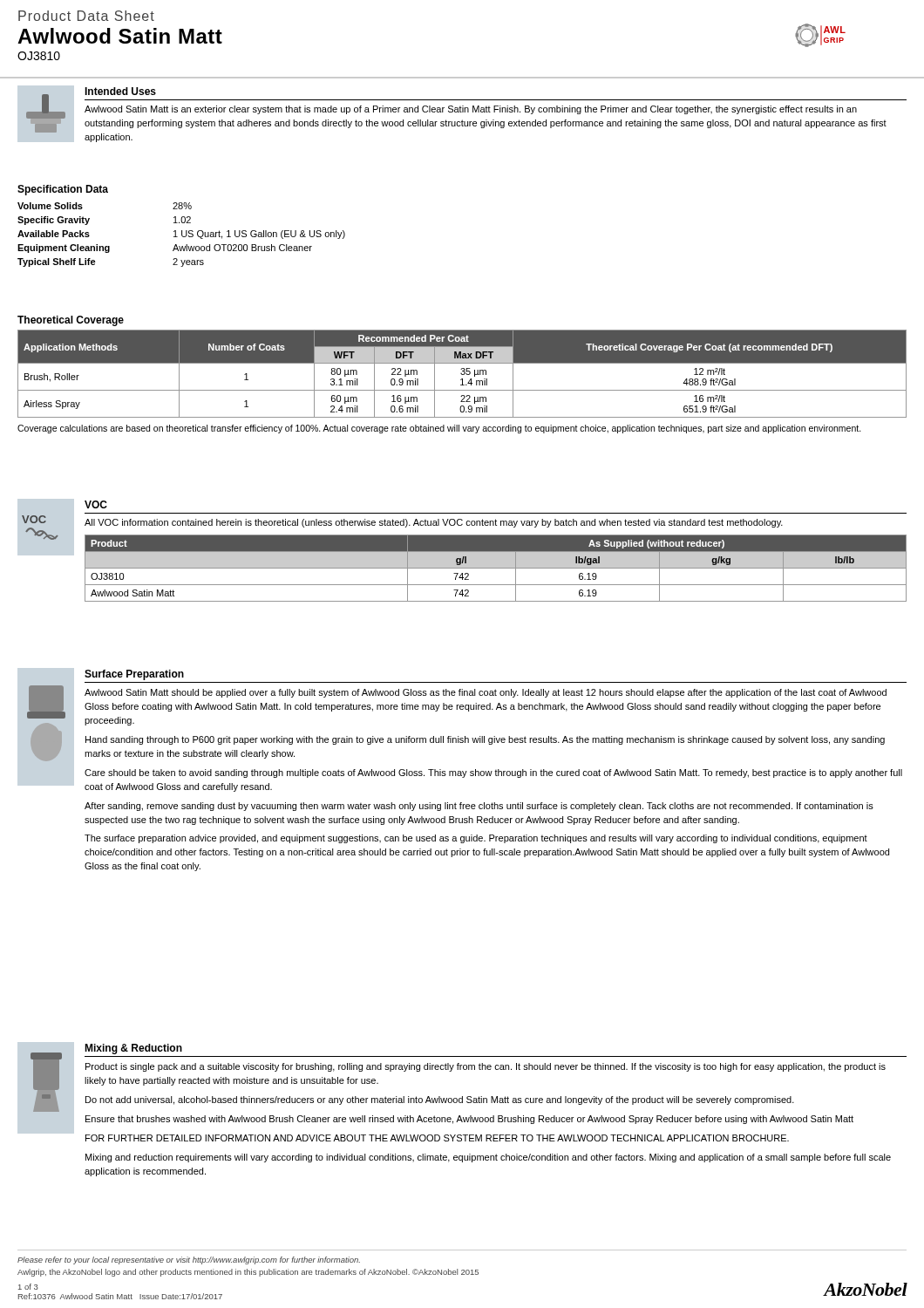Point to the element starting "Awlwood Satin Matt should be applied"
924x1308 pixels.
tap(486, 706)
